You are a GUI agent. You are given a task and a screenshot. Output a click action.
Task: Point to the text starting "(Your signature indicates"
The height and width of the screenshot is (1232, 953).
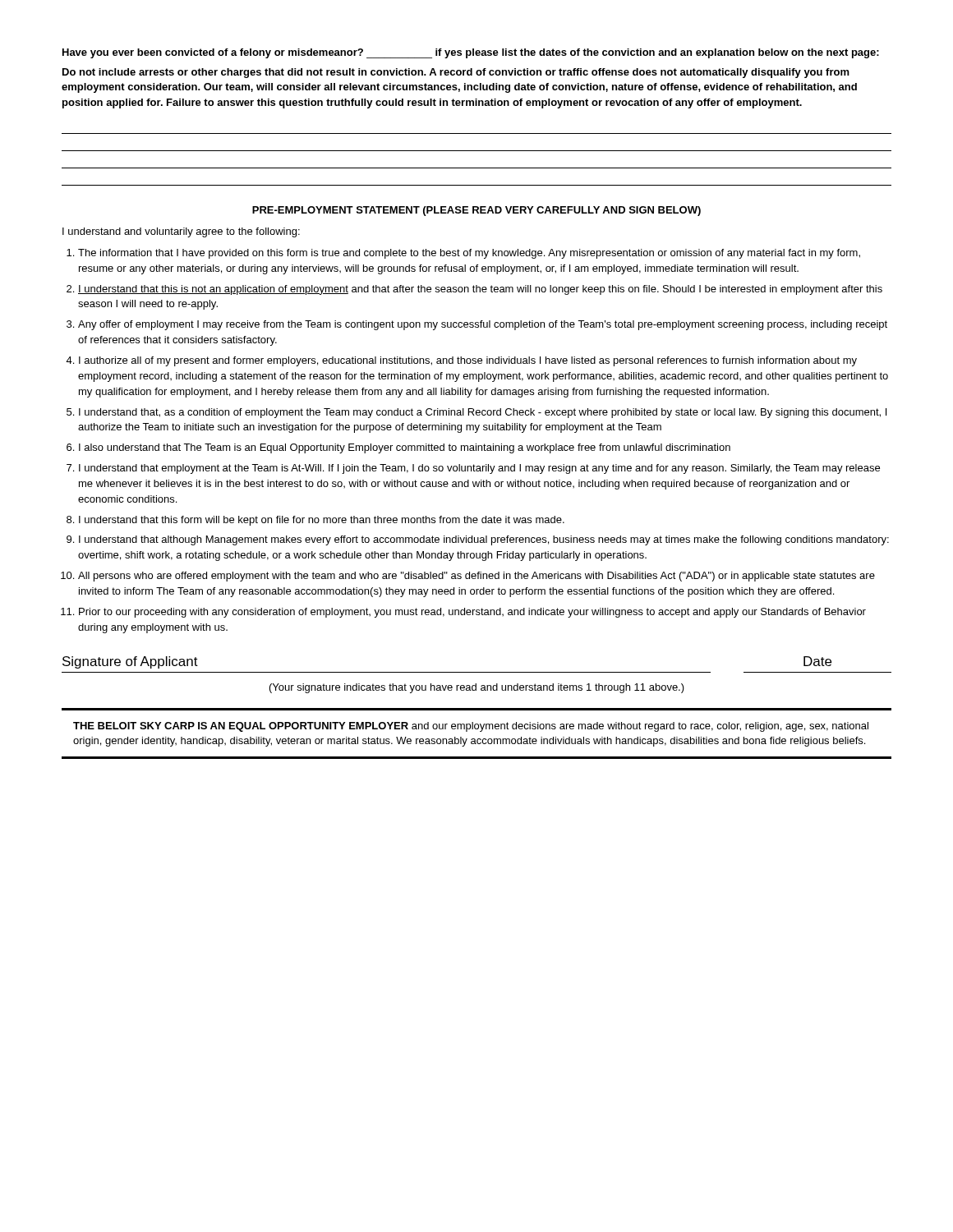[x=476, y=687]
